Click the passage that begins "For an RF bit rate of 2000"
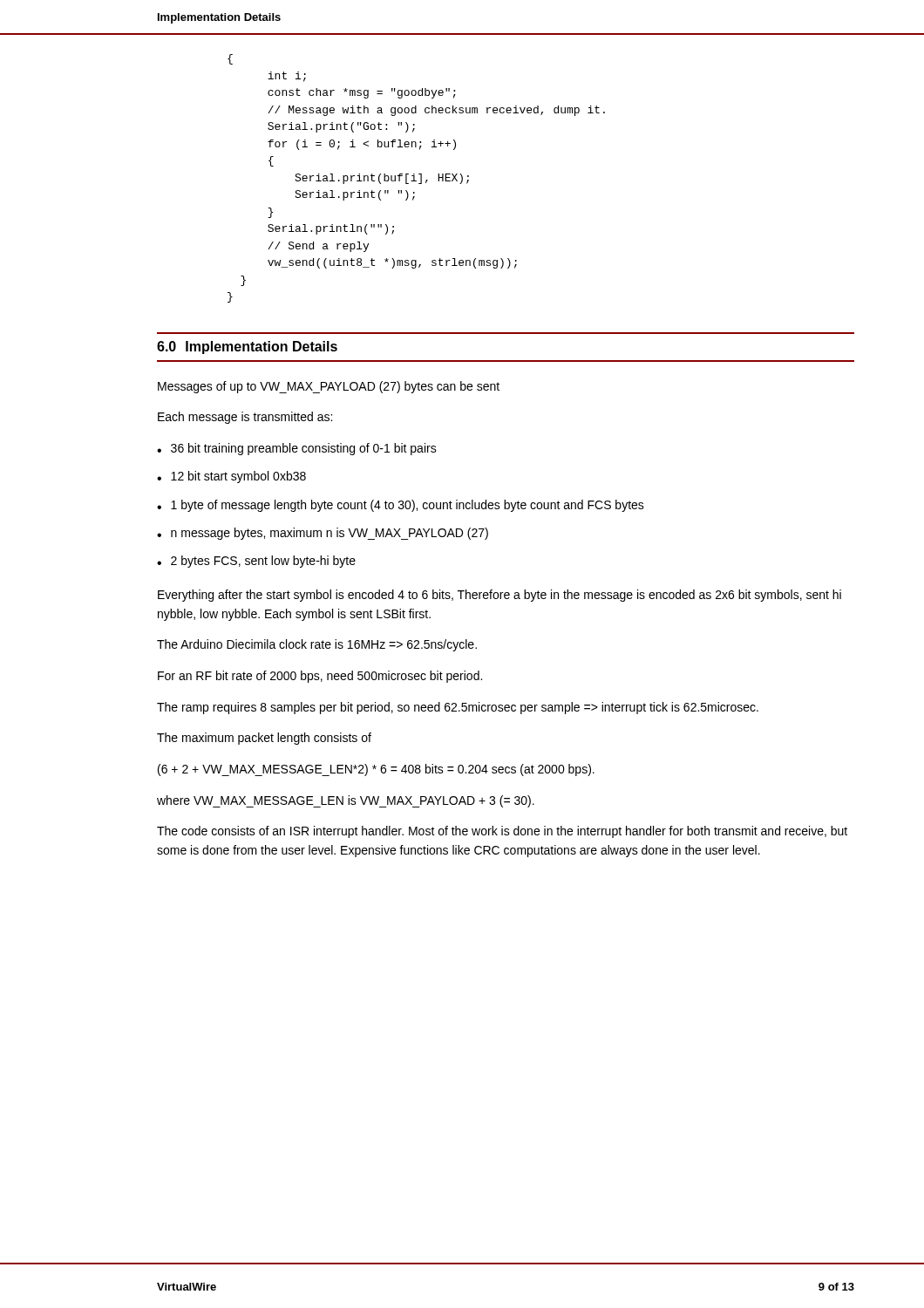The height and width of the screenshot is (1308, 924). point(320,676)
